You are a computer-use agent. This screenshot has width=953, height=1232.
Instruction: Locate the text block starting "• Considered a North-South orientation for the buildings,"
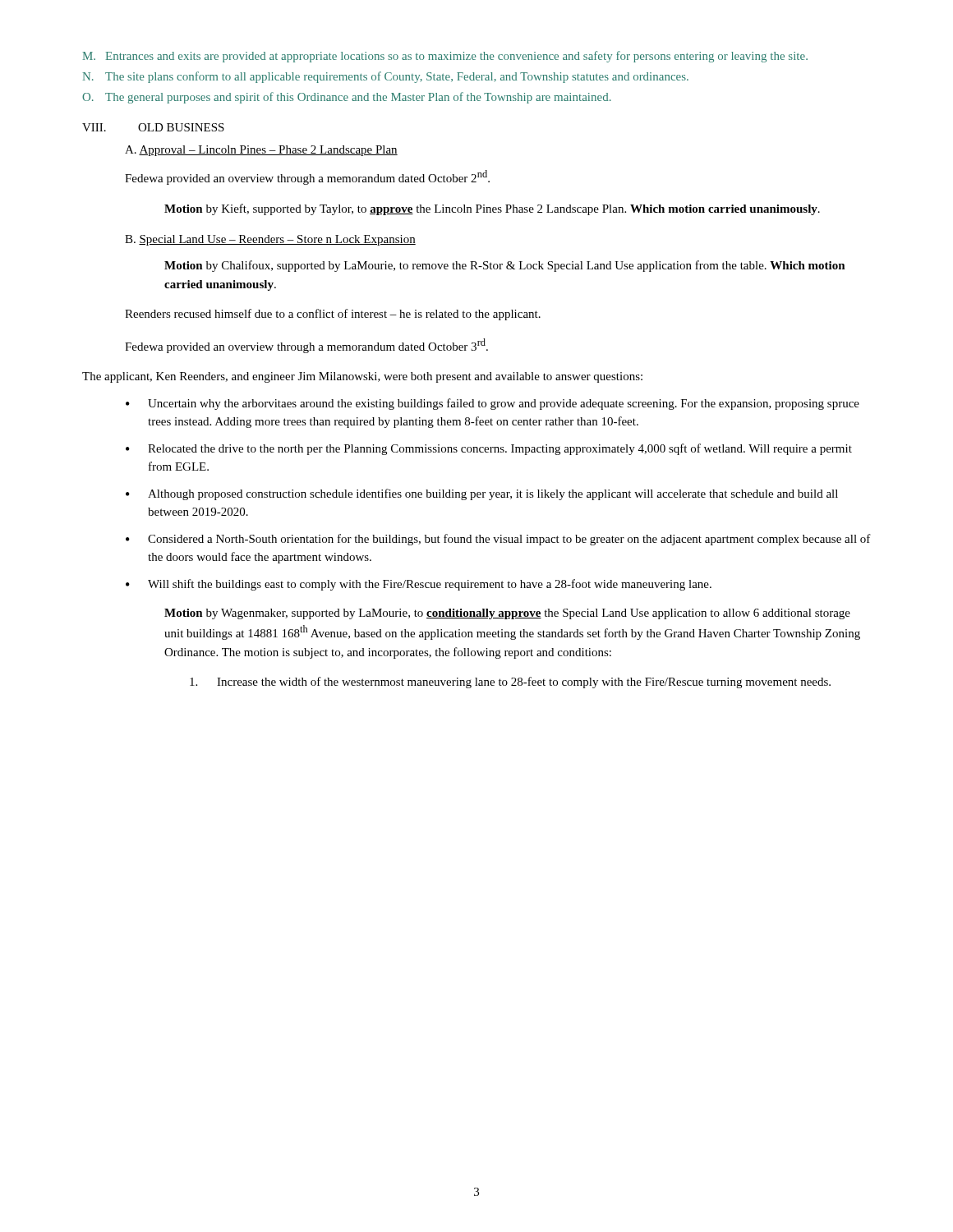click(498, 548)
